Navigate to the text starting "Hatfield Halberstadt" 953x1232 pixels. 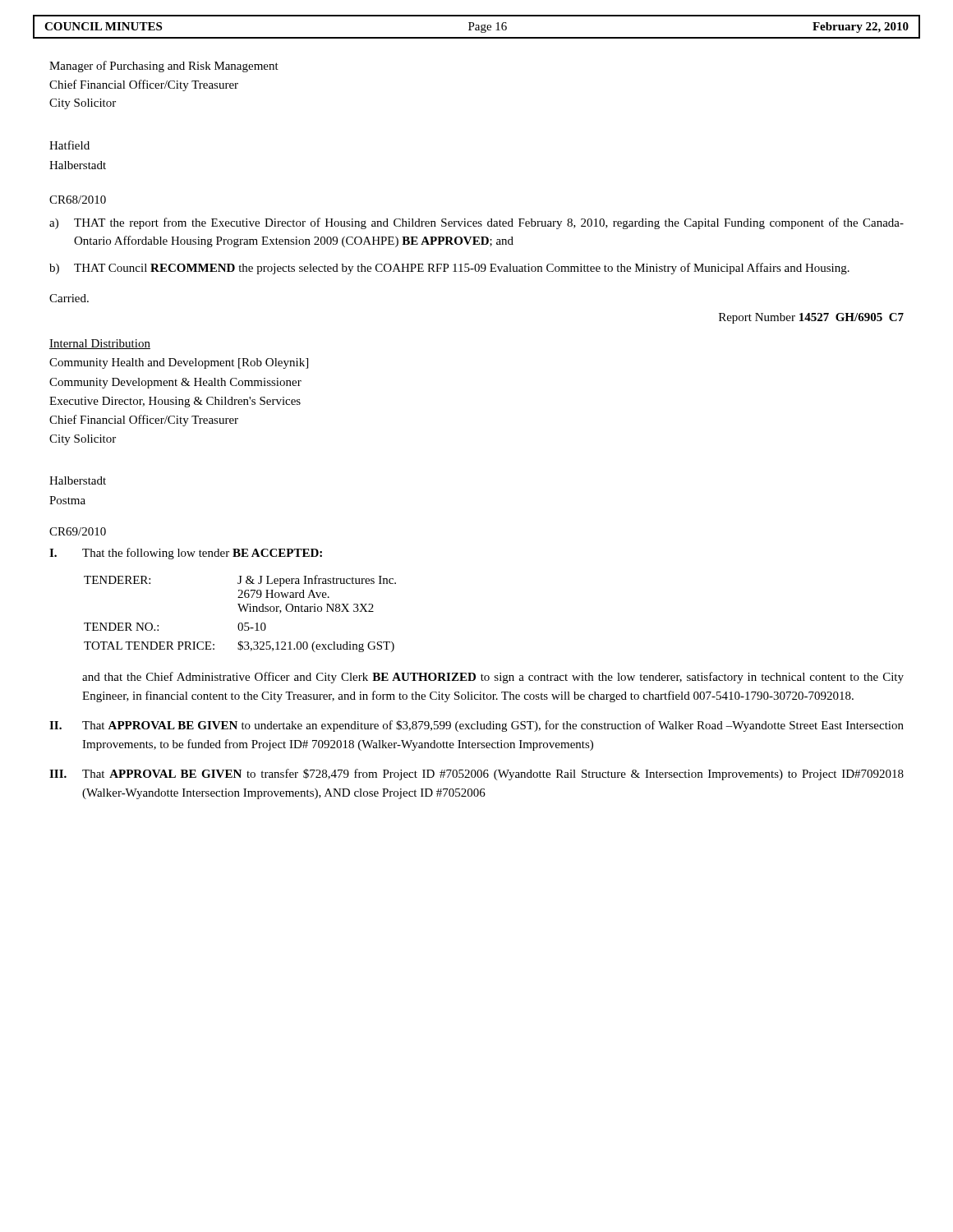click(78, 155)
